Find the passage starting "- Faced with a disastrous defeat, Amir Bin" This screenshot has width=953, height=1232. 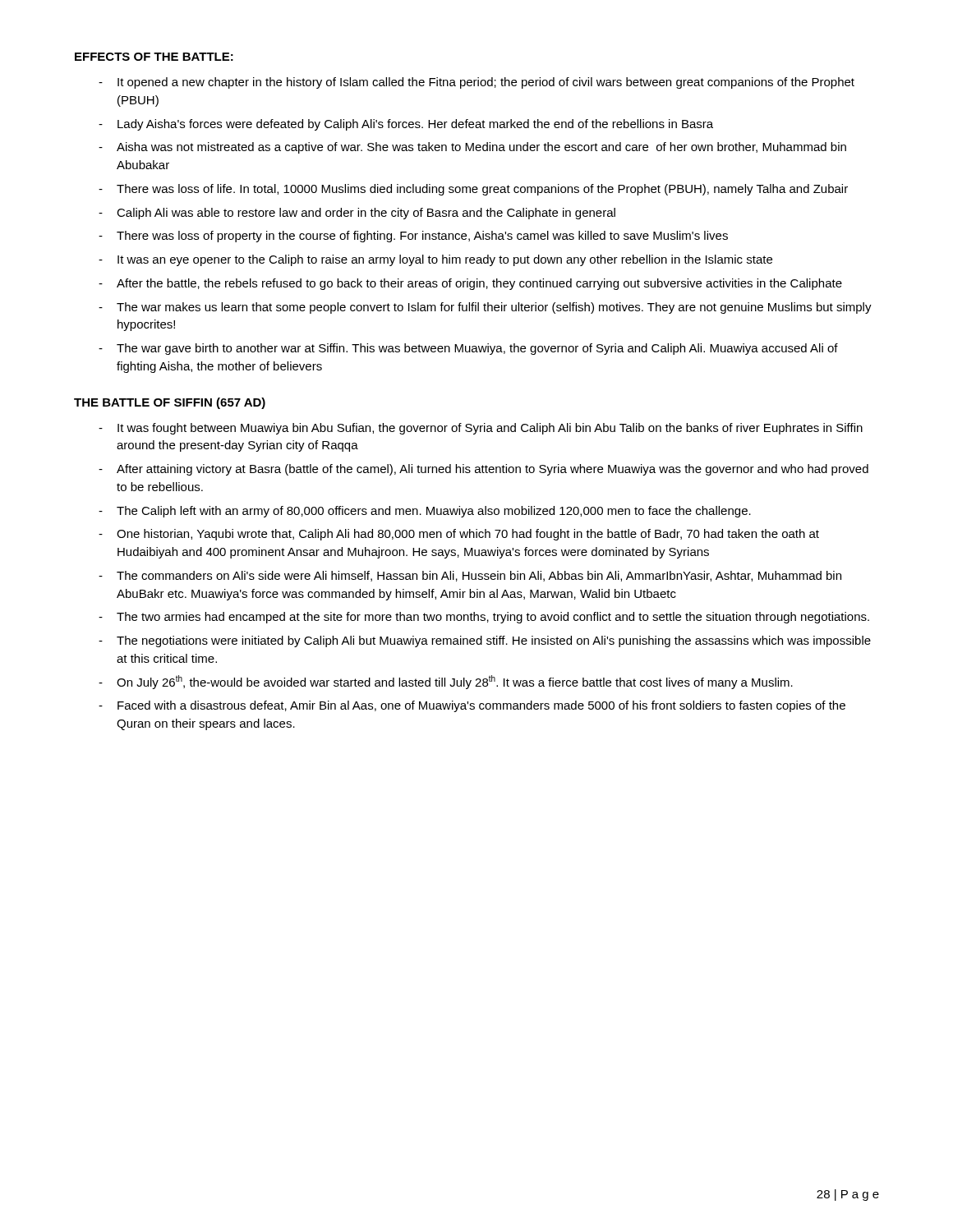point(489,715)
